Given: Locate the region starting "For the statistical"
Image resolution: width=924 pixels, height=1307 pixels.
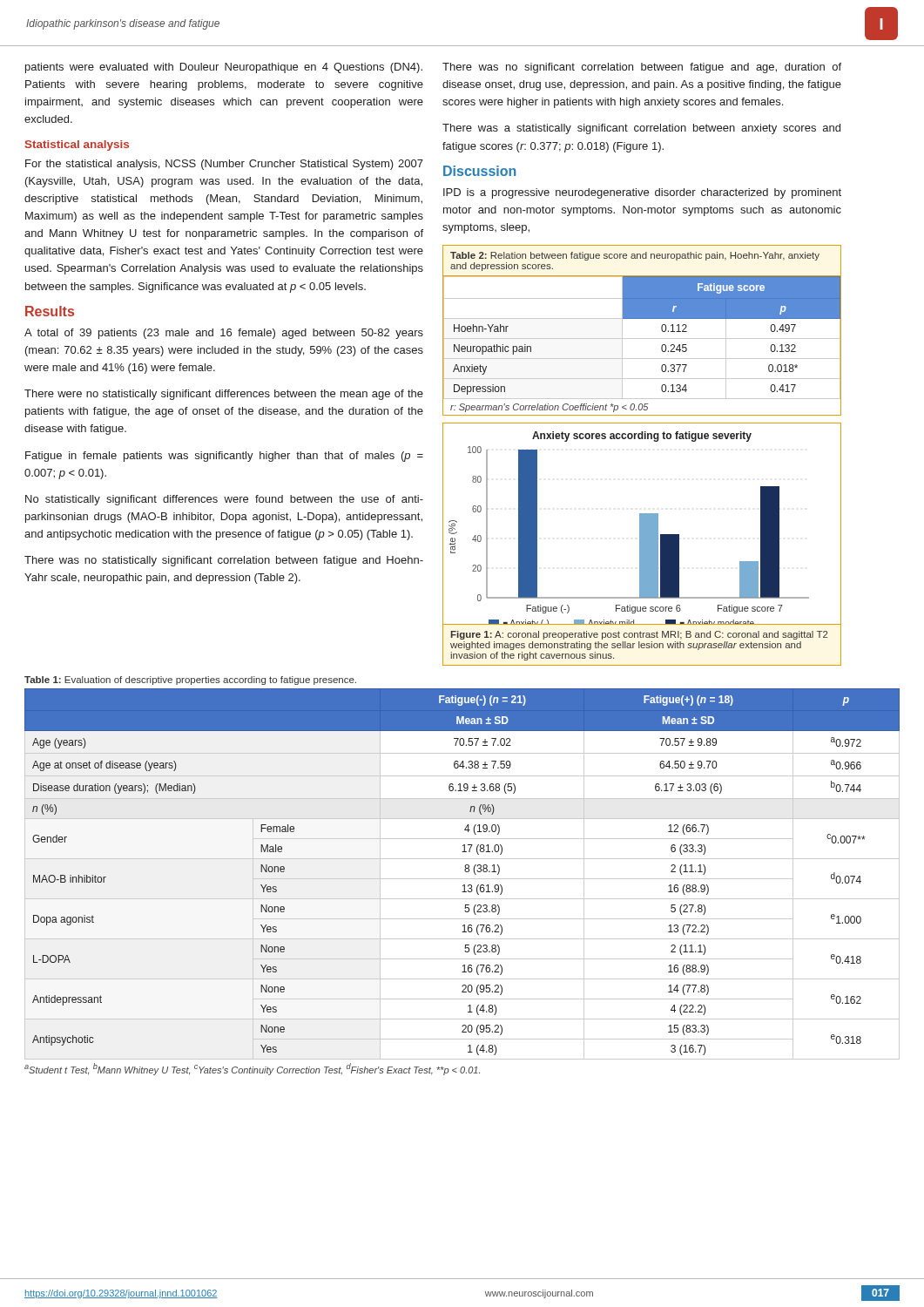Looking at the screenshot, I should click(224, 225).
